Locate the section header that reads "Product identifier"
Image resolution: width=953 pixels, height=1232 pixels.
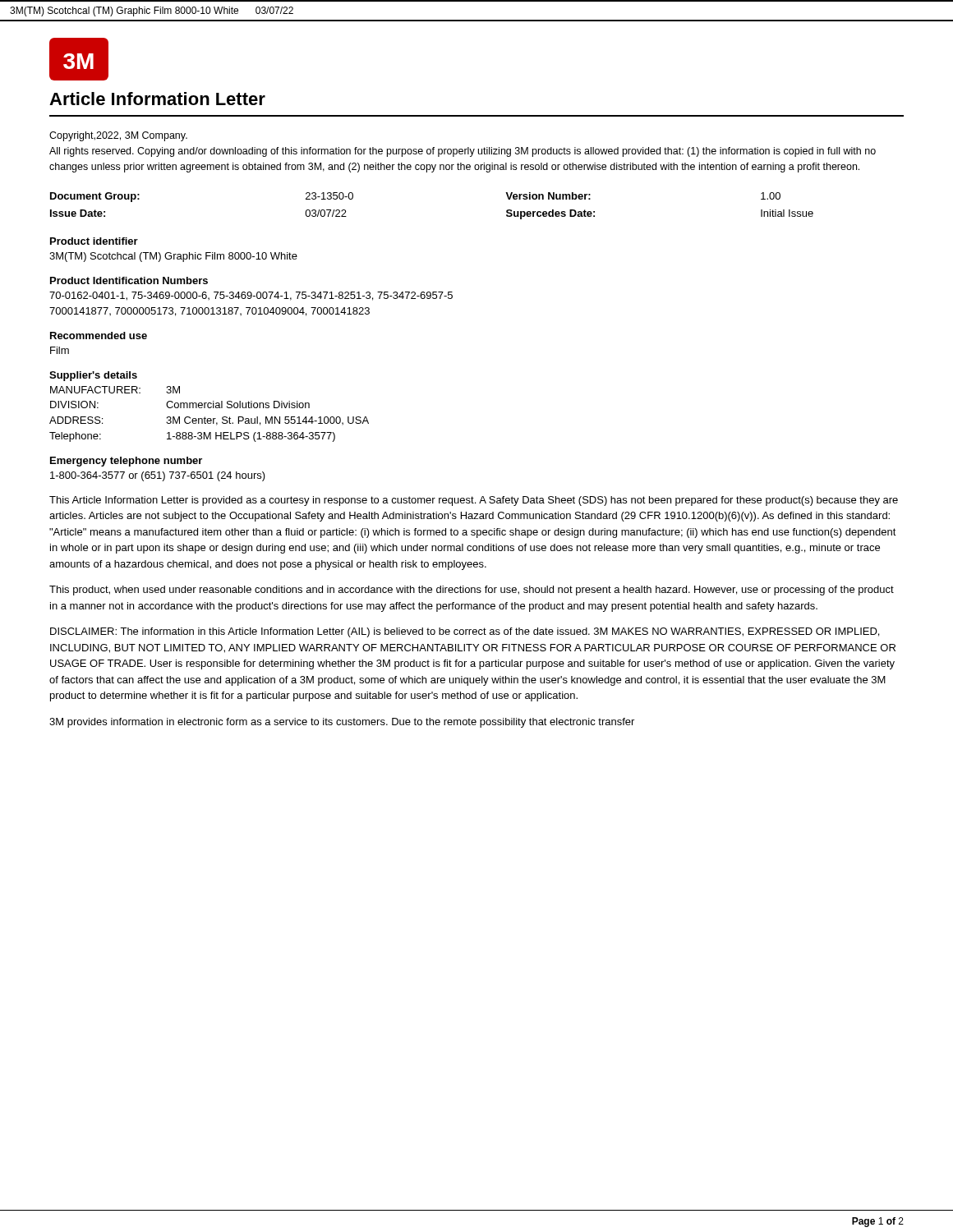click(x=93, y=241)
